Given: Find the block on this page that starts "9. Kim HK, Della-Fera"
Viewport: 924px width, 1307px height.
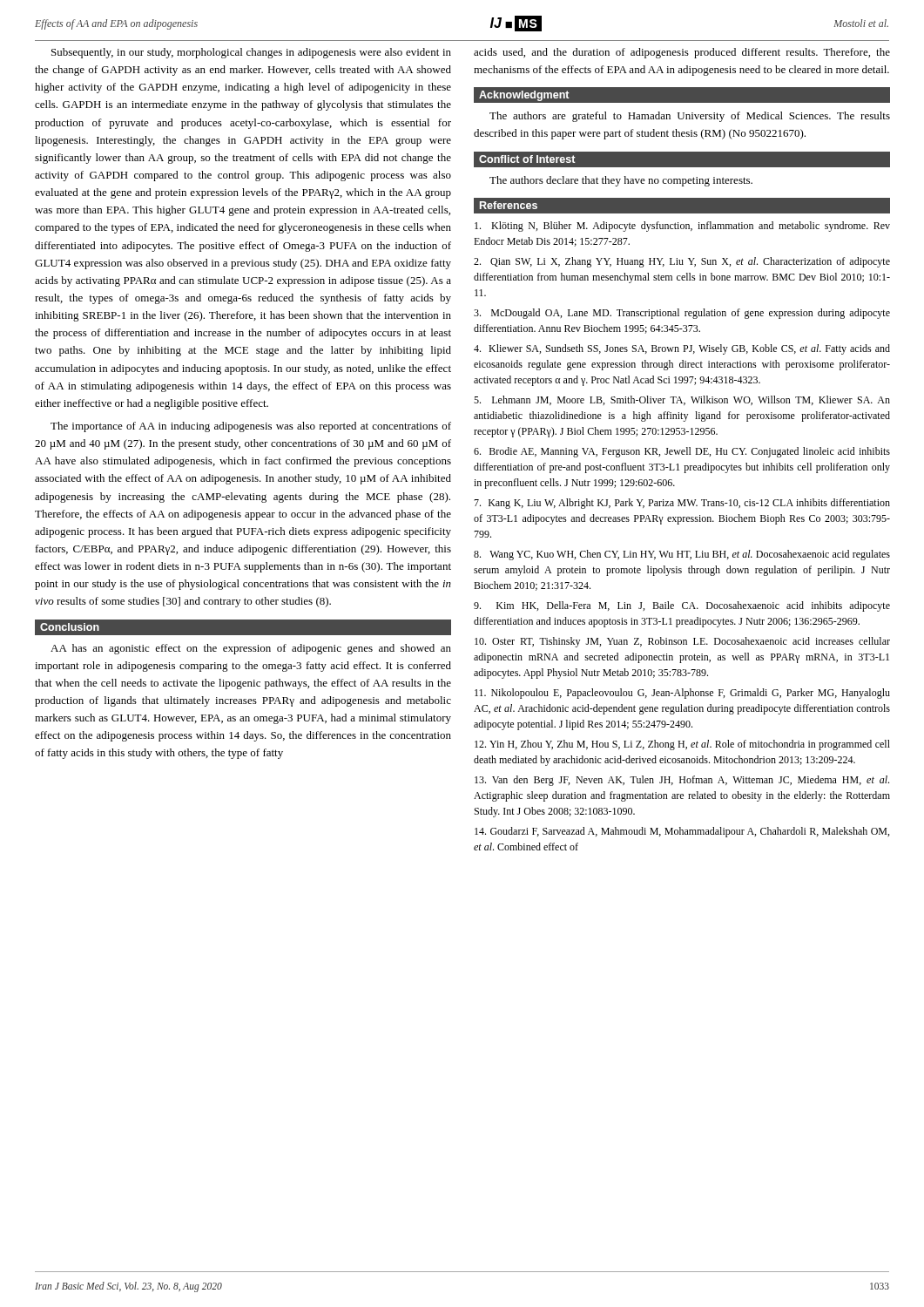Looking at the screenshot, I should [682, 613].
